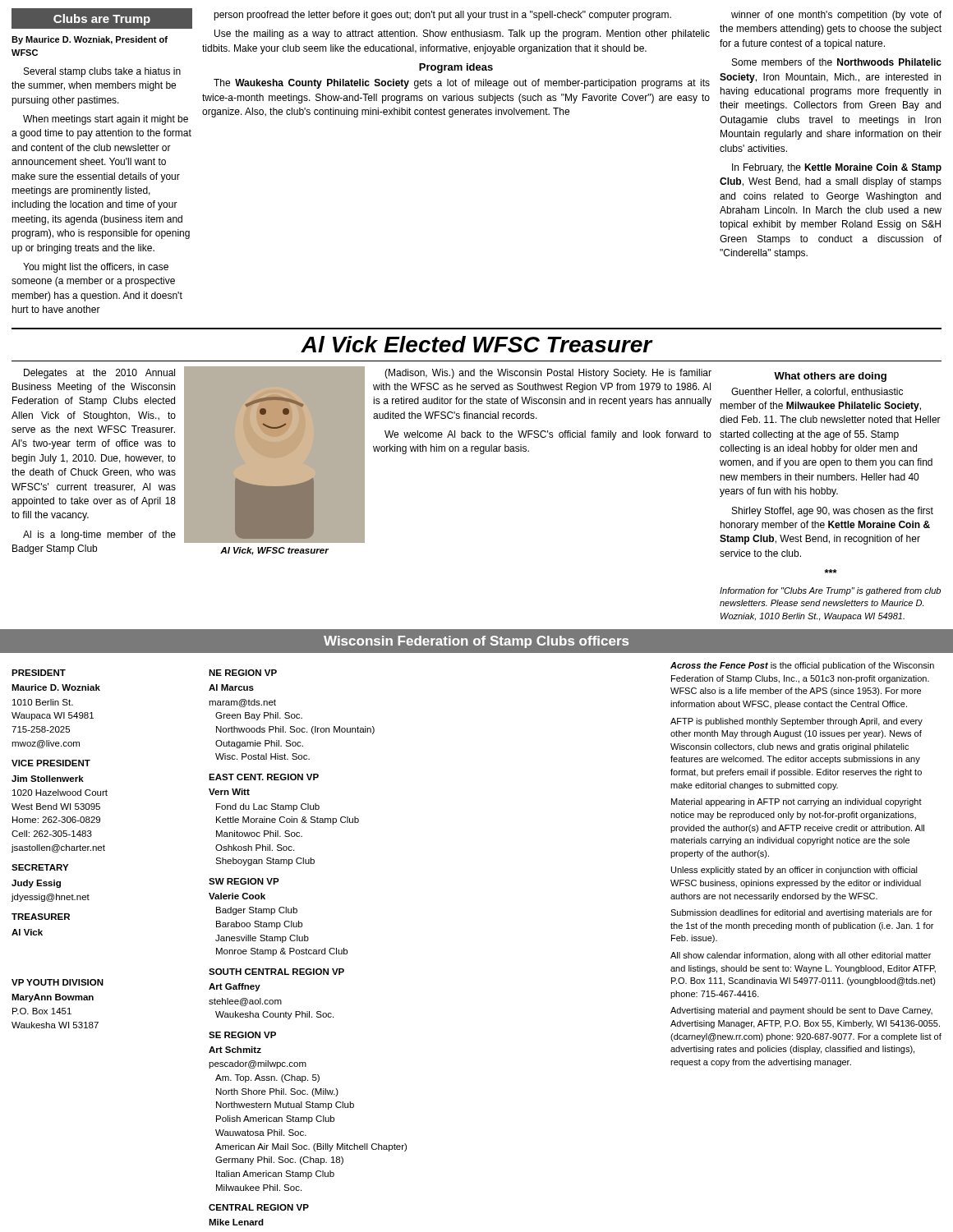
Task: Click on the block starting "VP YOUTH DIVISION MaryAnn Bowman P.O."
Action: coord(58,982)
